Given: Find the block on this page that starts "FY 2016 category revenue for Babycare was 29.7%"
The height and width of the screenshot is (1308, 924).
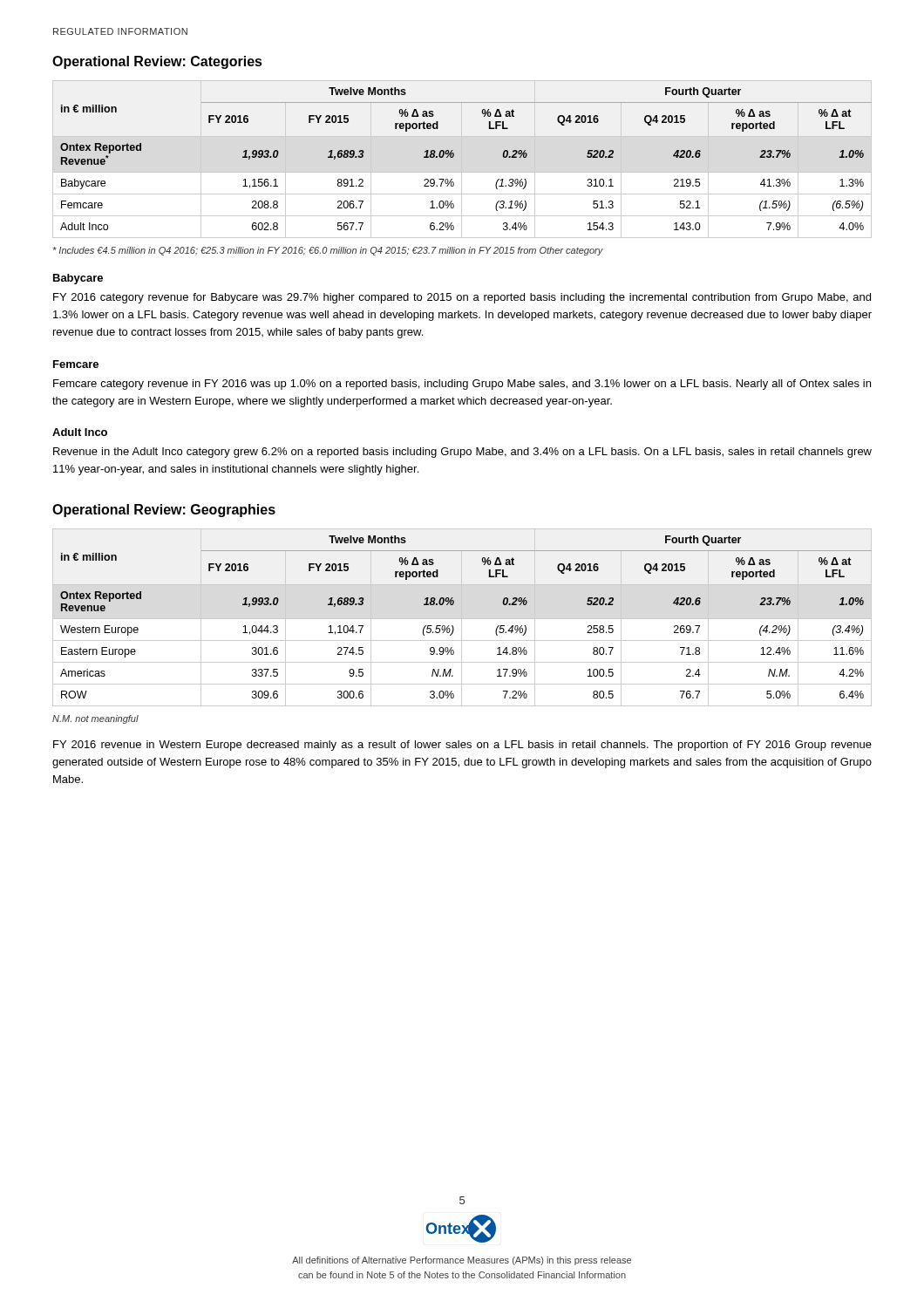Looking at the screenshot, I should [462, 315].
